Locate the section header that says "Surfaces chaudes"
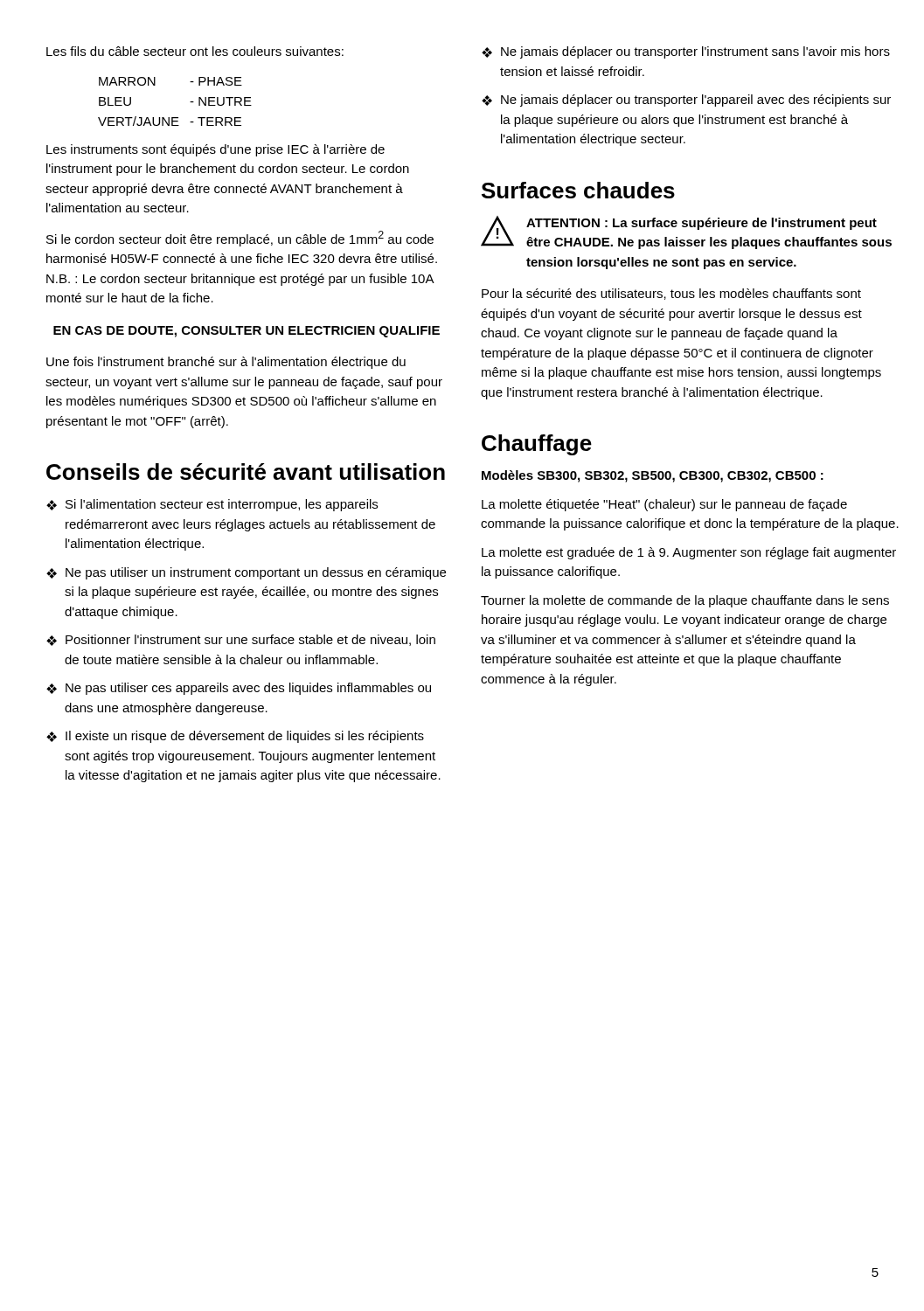 (x=578, y=191)
